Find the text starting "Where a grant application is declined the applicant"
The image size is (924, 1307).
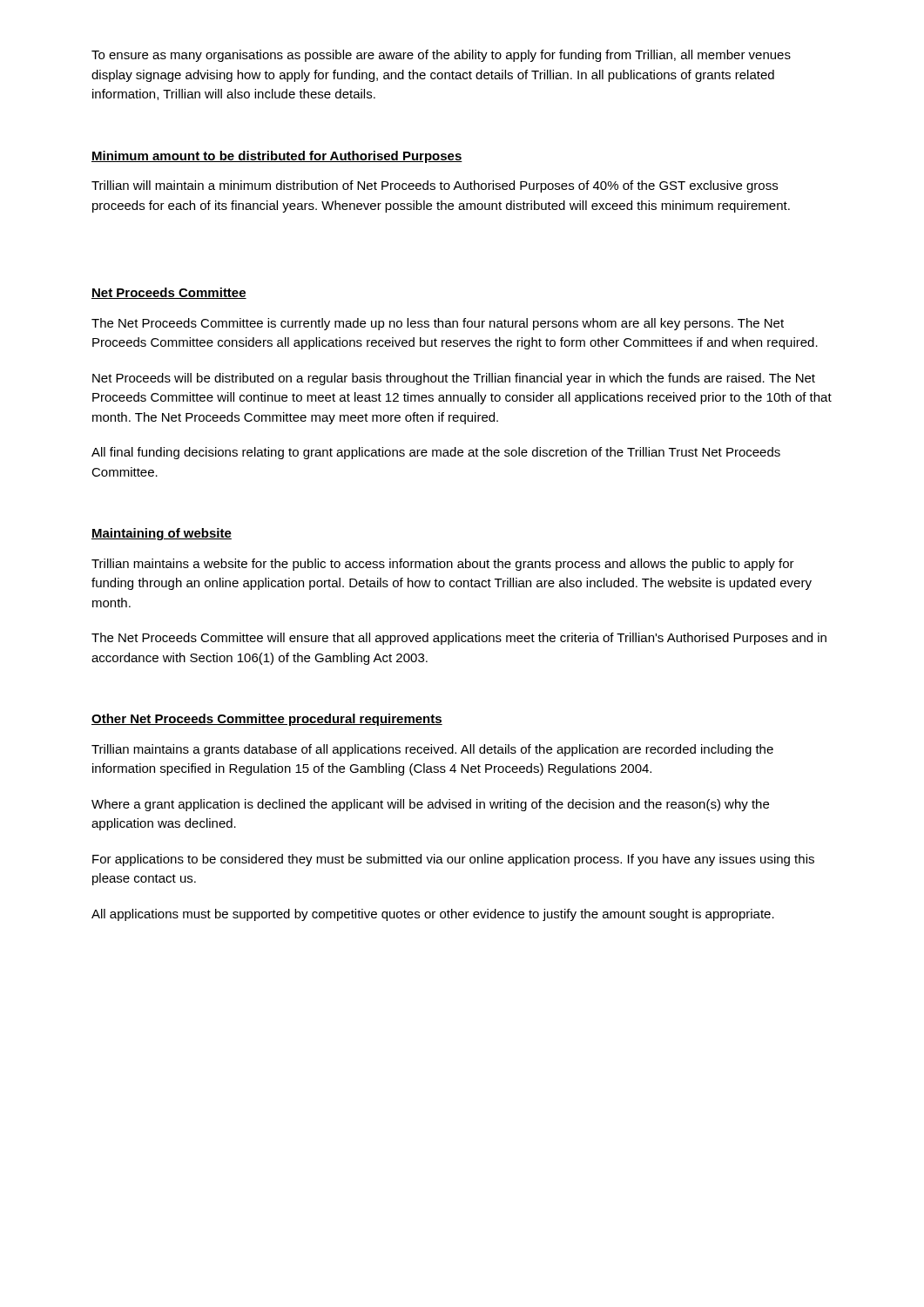tap(431, 813)
